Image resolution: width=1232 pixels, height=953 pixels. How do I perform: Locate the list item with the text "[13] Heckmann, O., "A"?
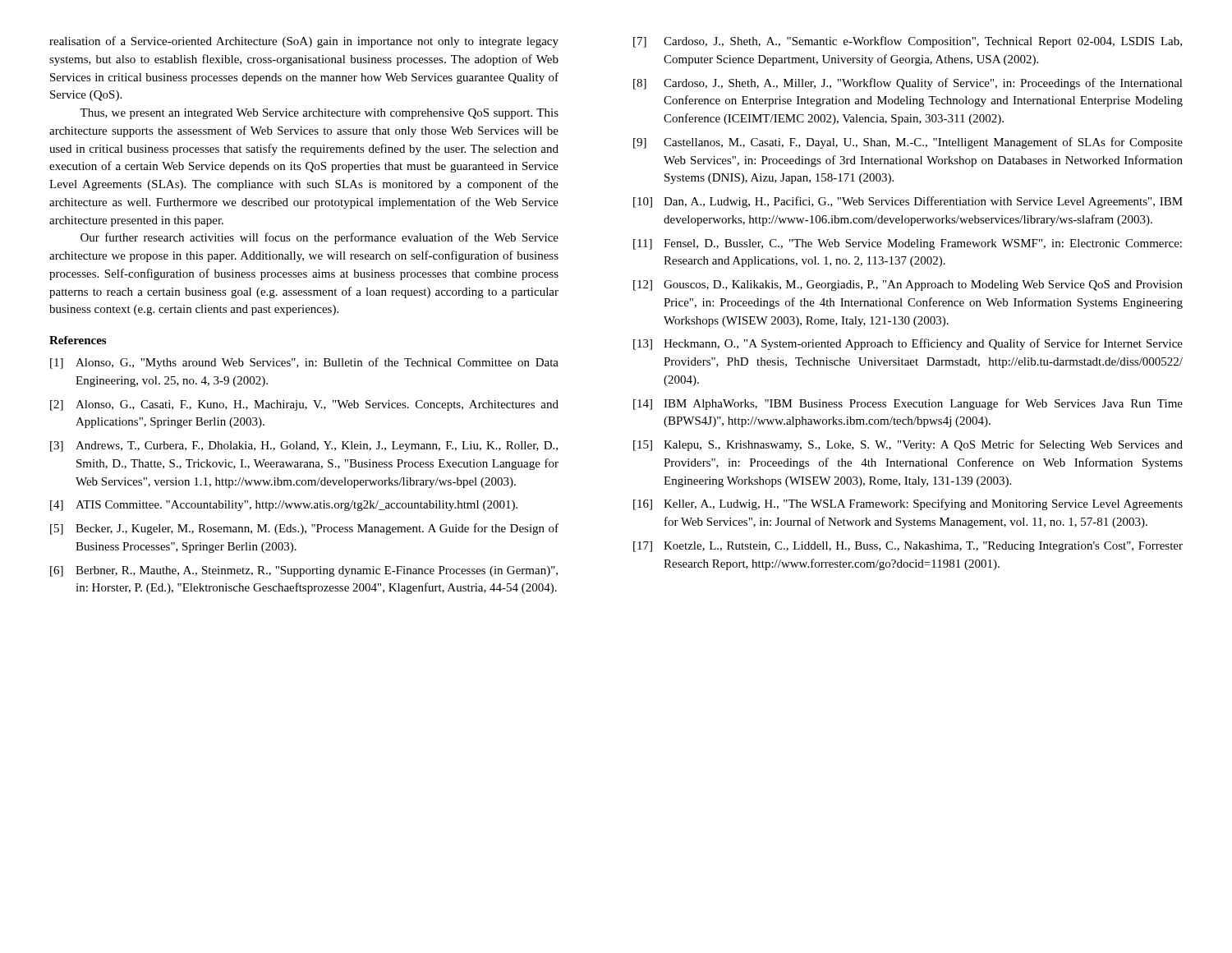[908, 362]
